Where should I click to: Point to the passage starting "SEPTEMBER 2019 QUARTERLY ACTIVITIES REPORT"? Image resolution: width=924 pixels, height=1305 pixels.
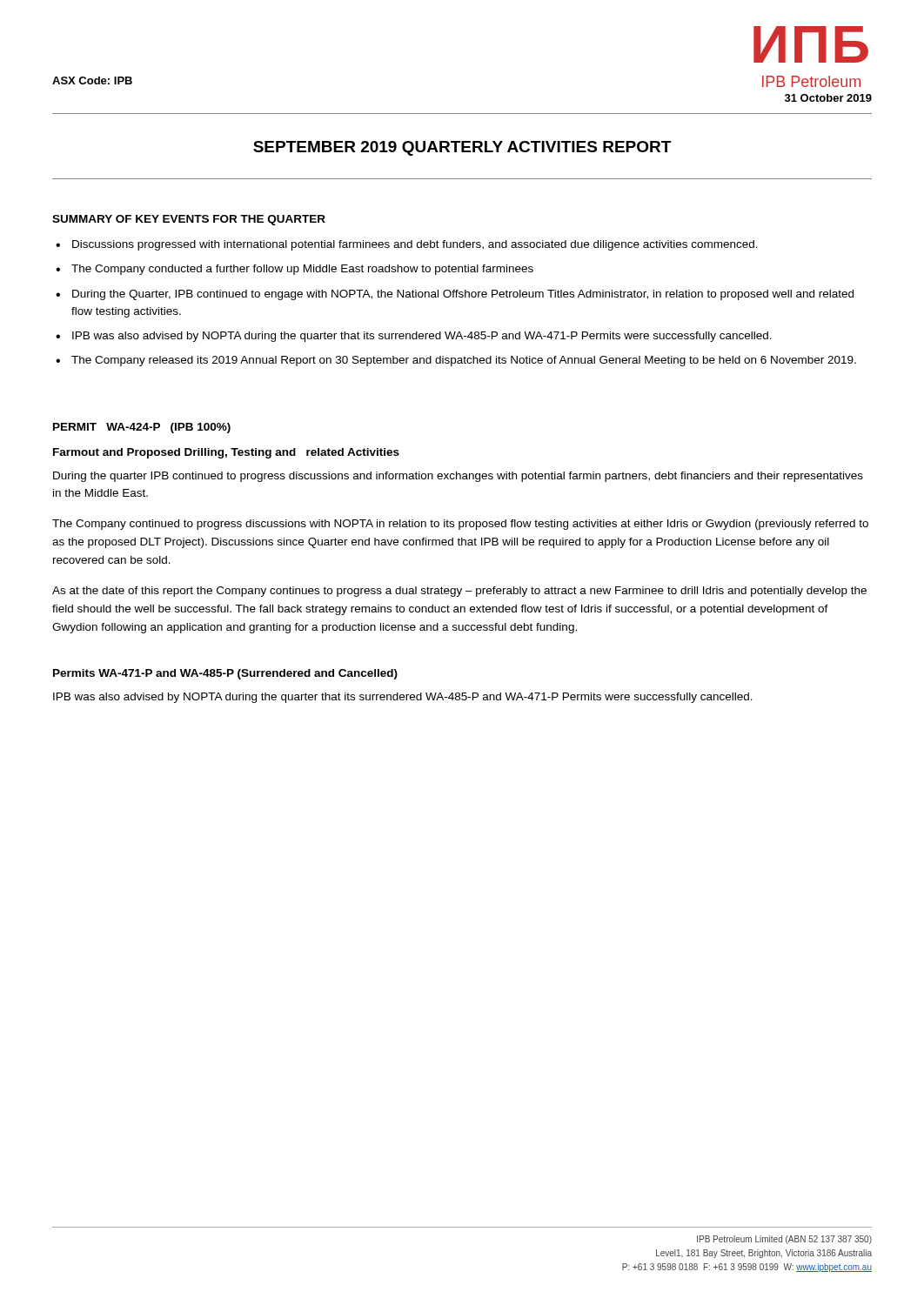[462, 147]
